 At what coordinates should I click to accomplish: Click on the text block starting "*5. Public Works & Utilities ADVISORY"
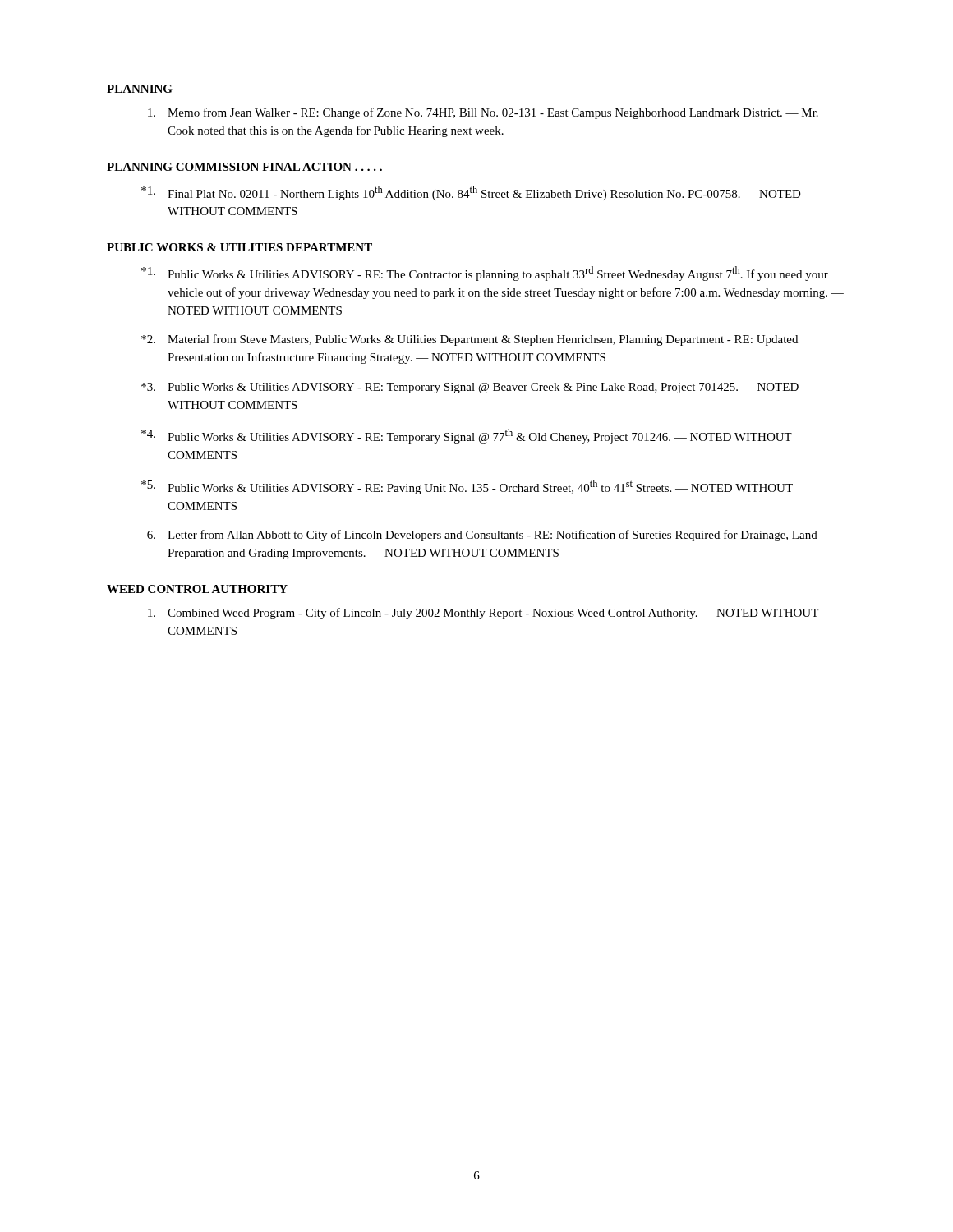476,496
